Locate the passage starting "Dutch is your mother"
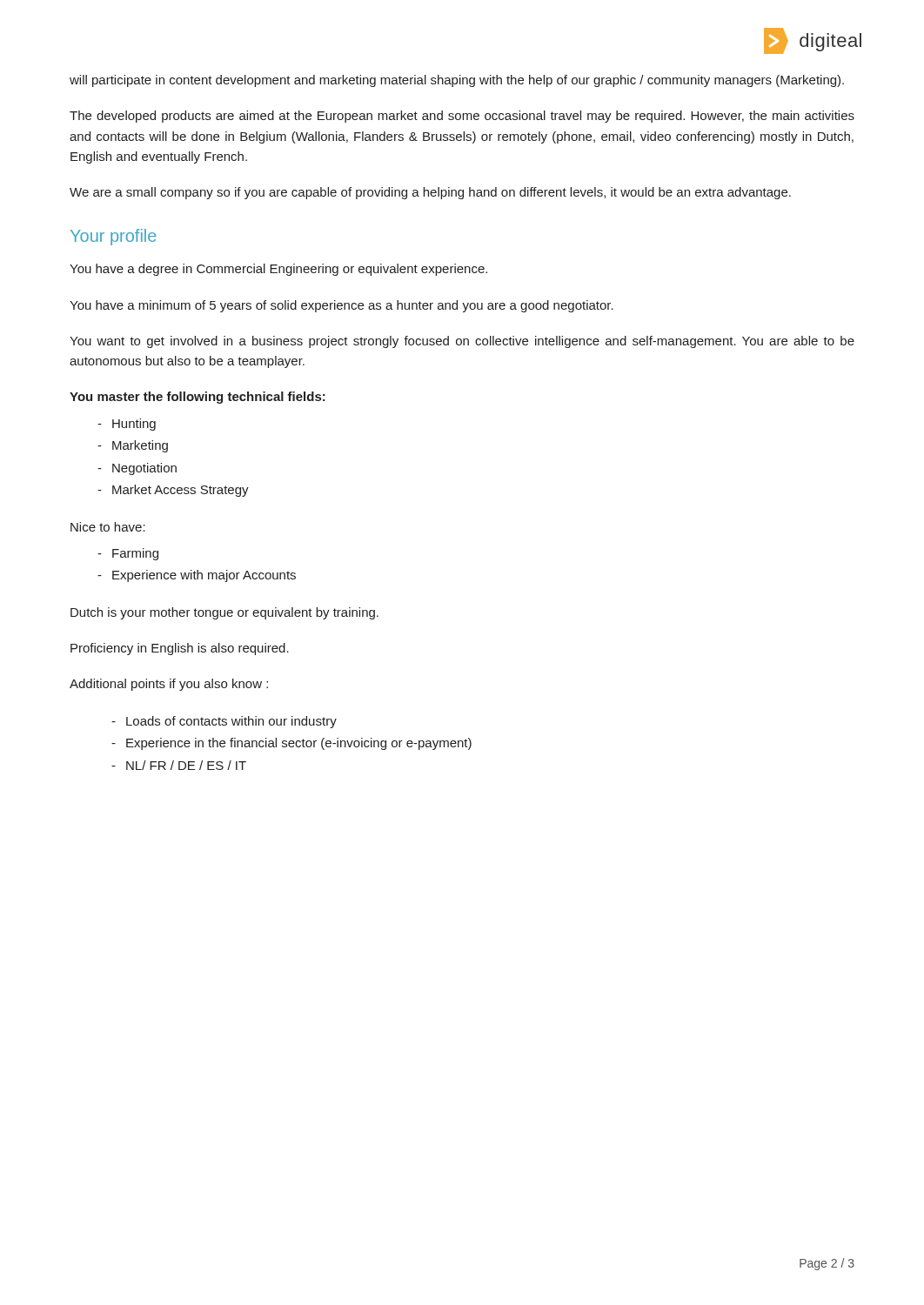 tap(224, 613)
